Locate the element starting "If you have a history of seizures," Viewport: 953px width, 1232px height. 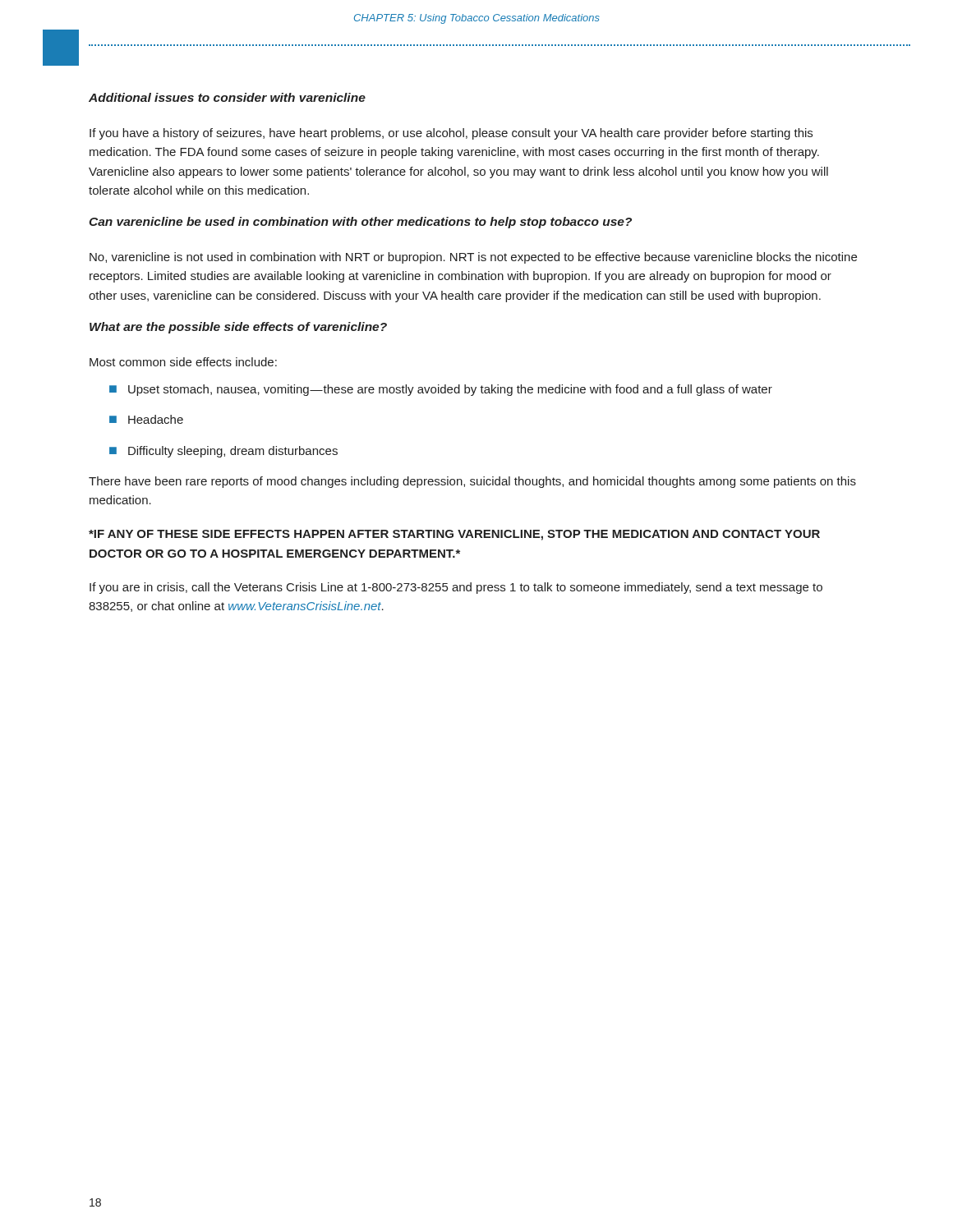tap(459, 161)
